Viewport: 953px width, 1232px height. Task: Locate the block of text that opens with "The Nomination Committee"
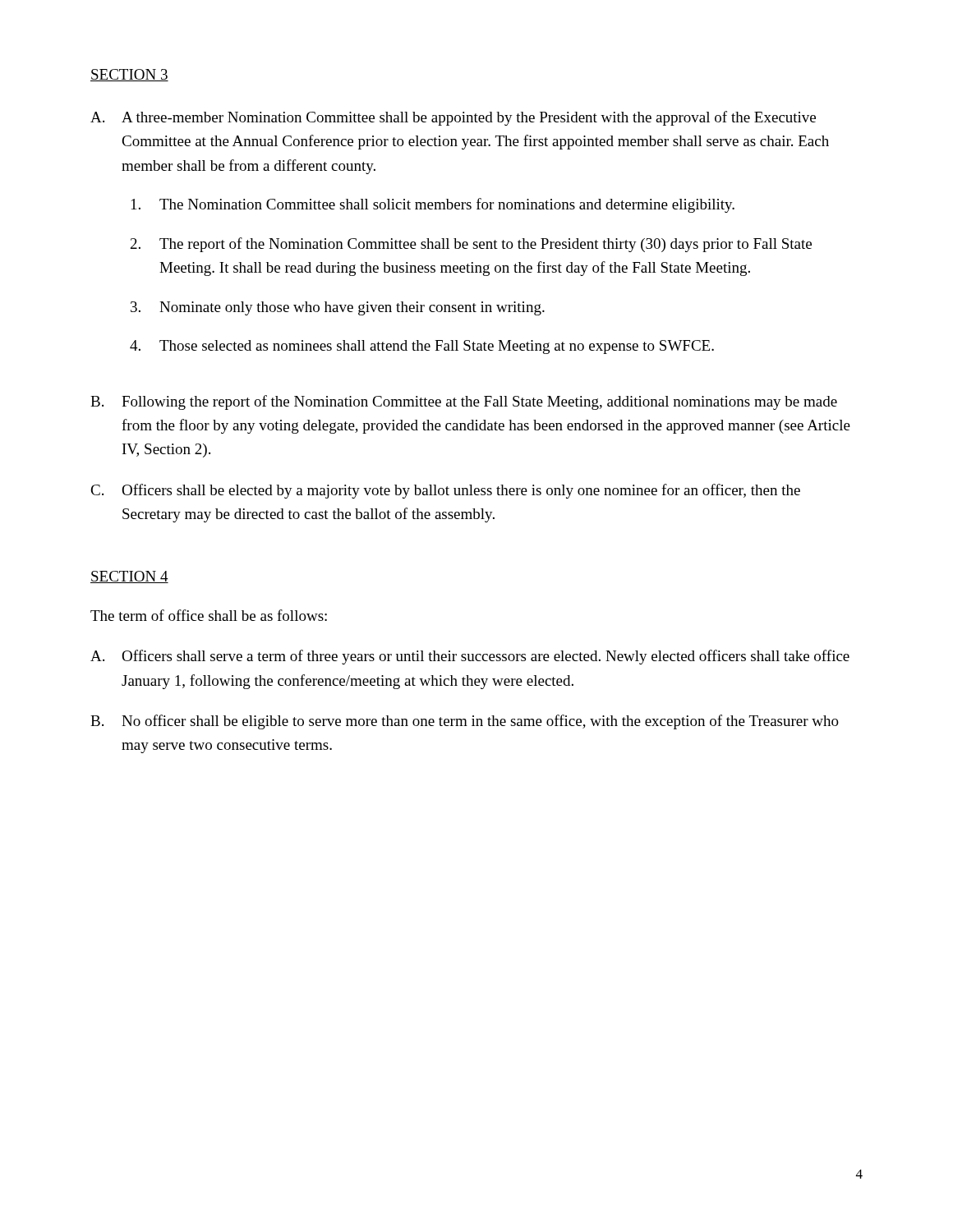(496, 205)
